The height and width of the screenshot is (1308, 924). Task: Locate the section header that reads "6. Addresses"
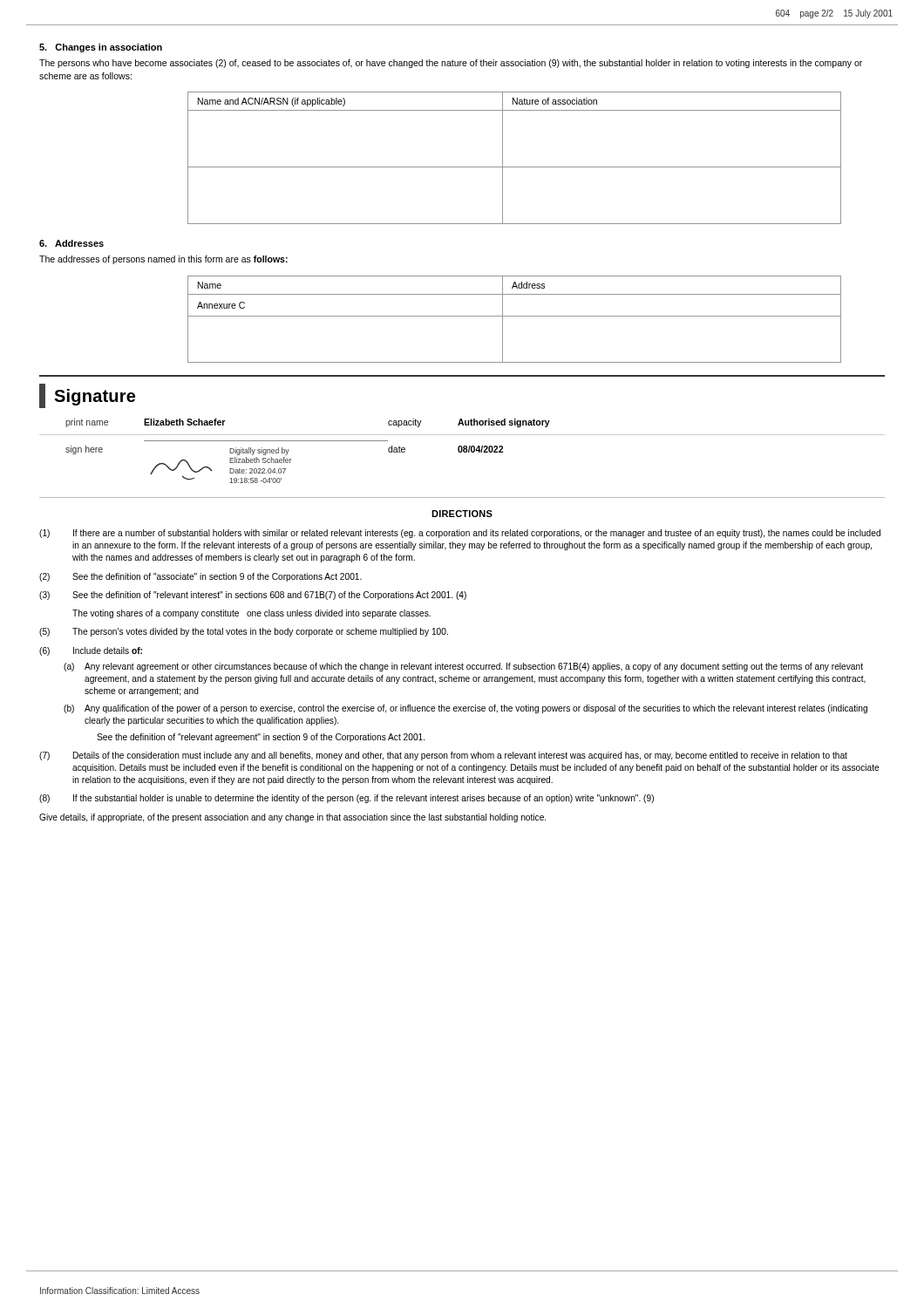click(72, 244)
